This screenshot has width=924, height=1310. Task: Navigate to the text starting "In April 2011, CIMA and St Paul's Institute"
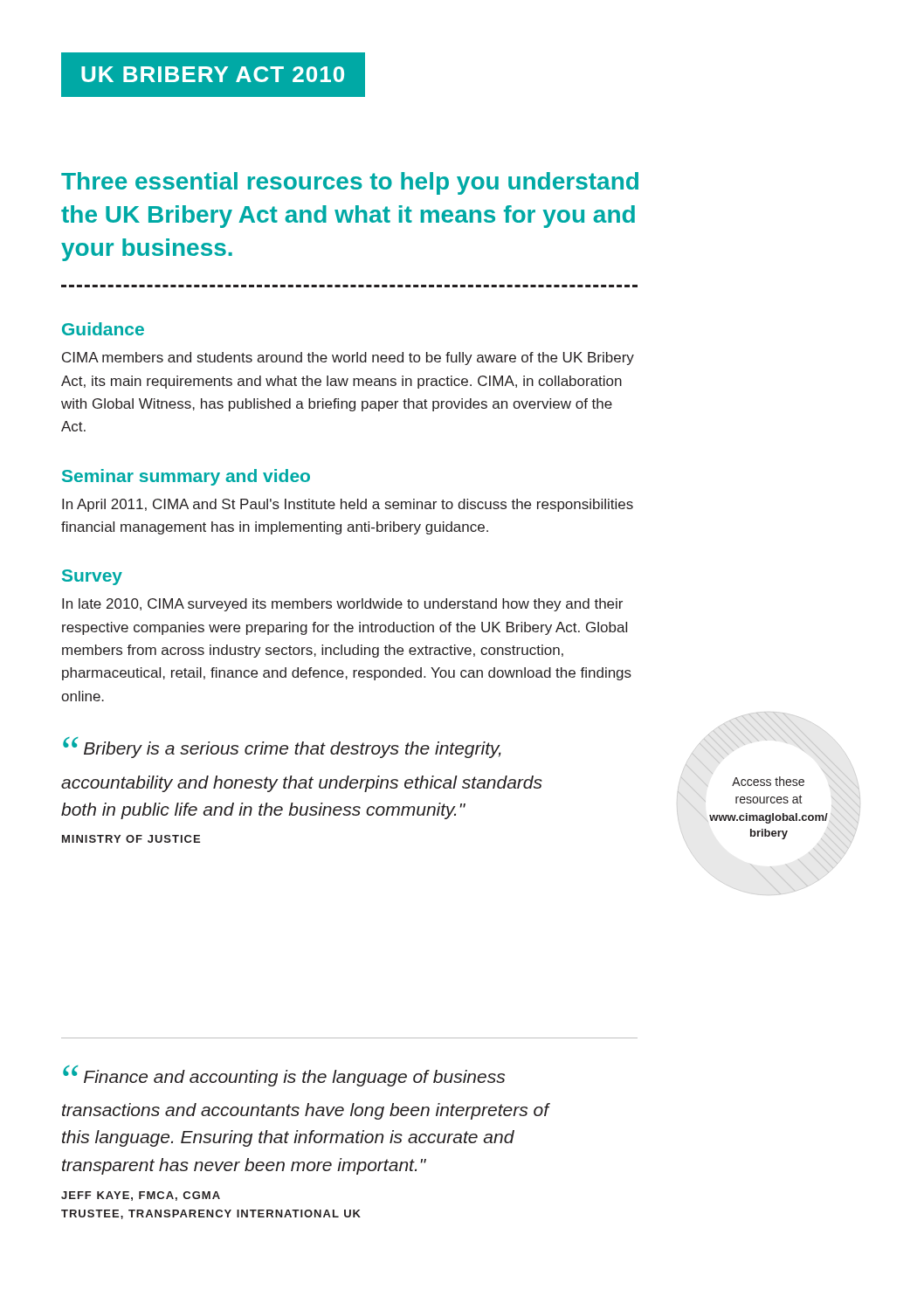pos(347,516)
